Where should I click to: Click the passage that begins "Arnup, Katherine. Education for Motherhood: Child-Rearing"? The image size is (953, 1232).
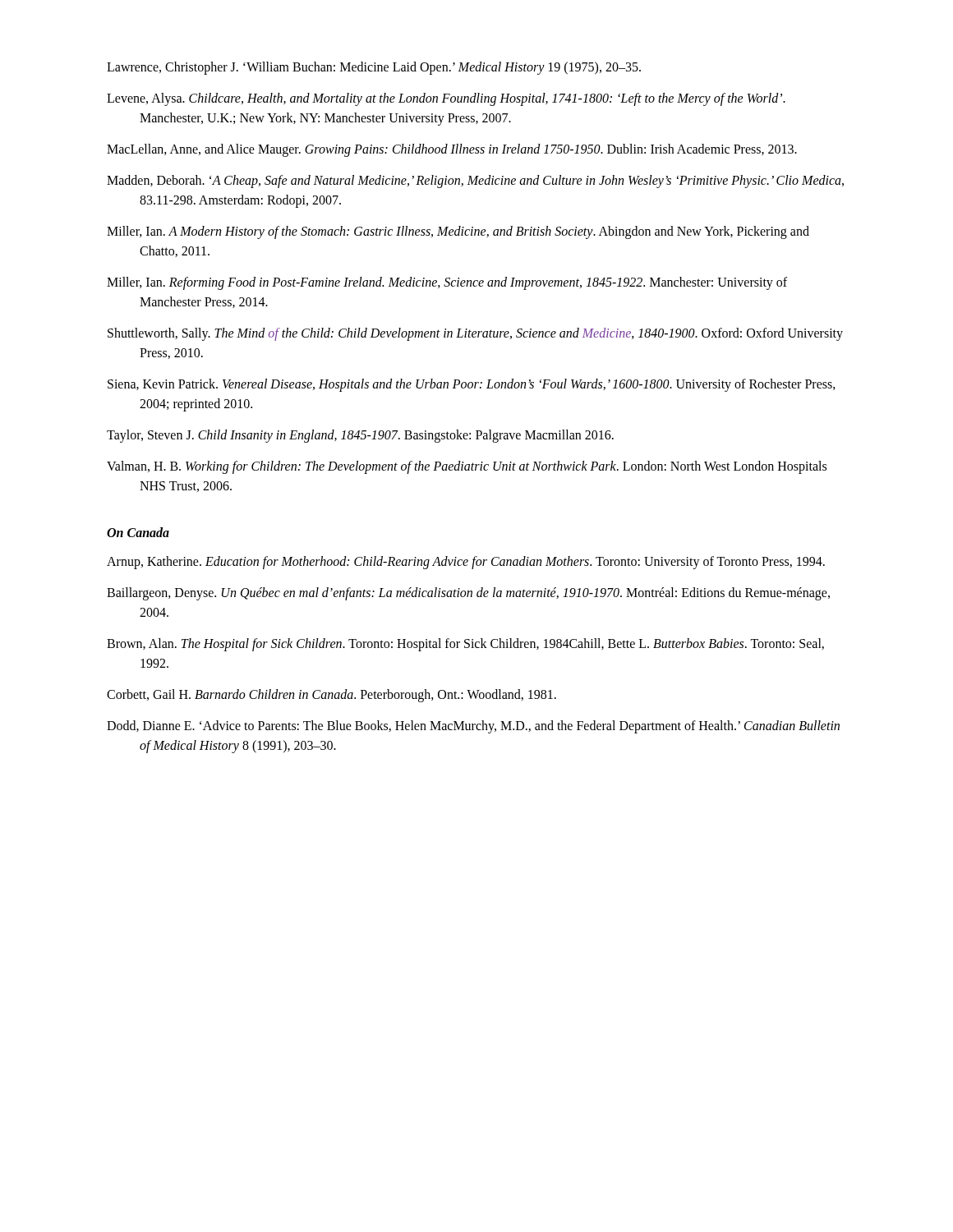click(466, 561)
